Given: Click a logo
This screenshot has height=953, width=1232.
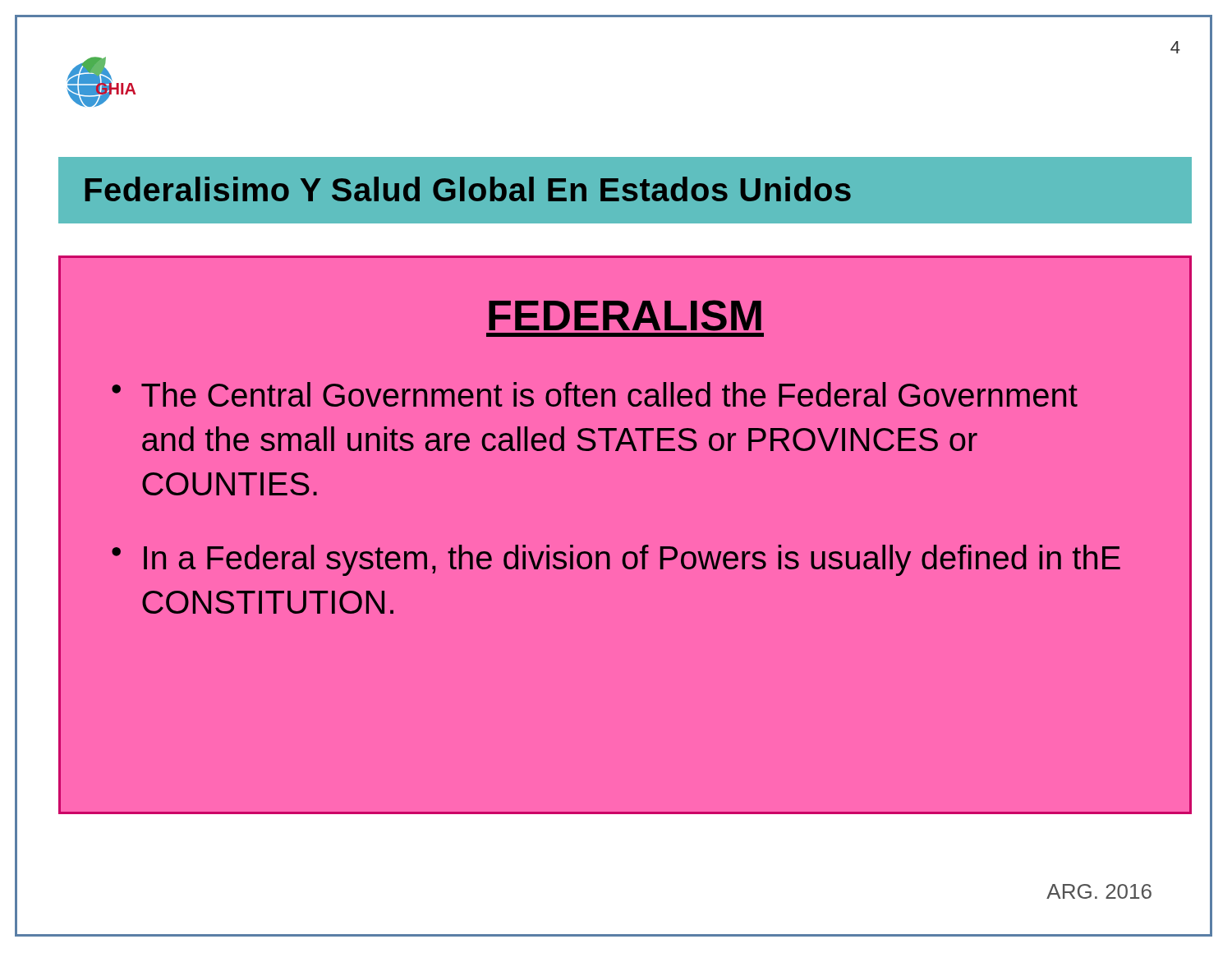Looking at the screenshot, I should click(99, 84).
